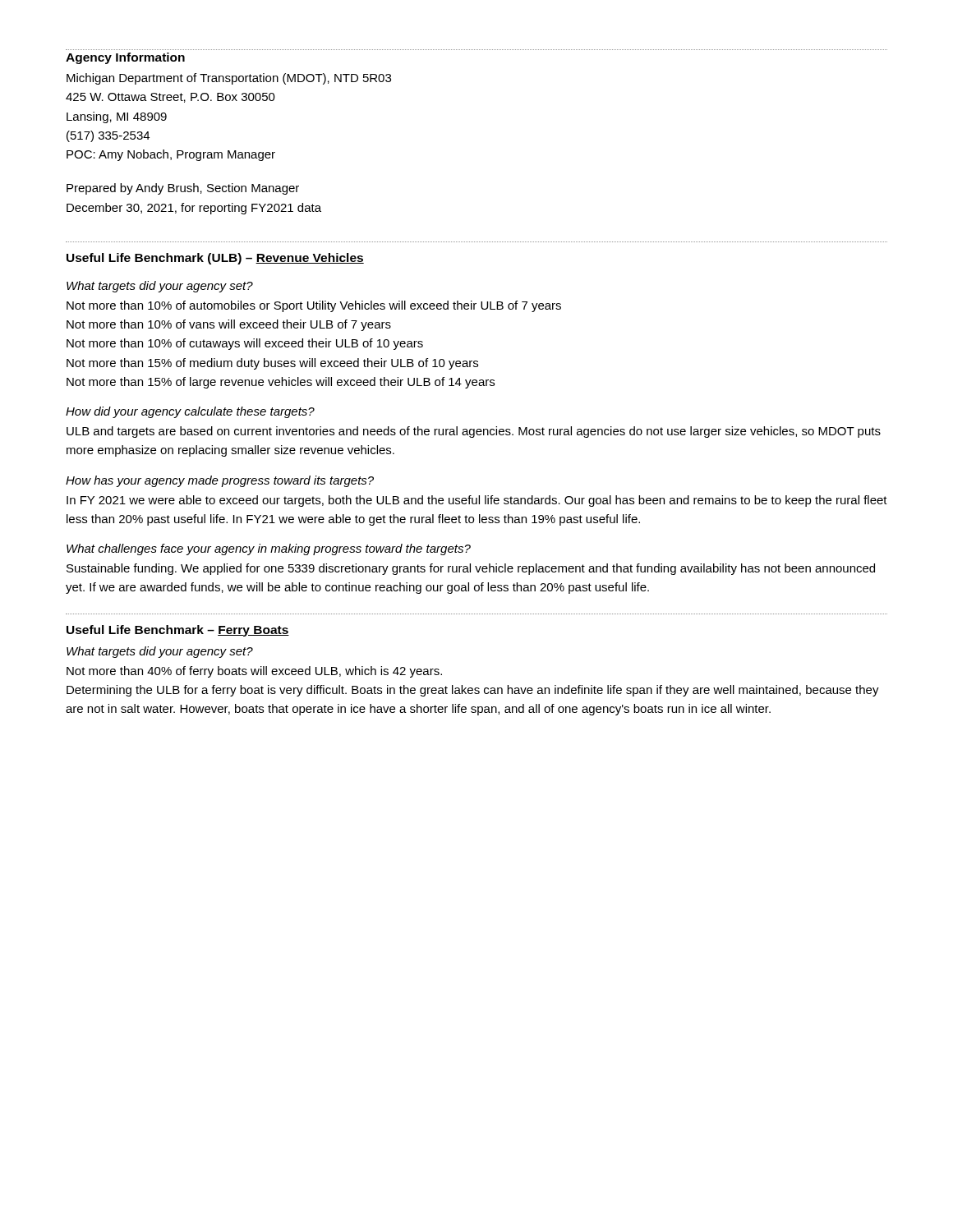Click the passage that begins "How has your"
Image resolution: width=953 pixels, height=1232 pixels.
click(x=220, y=480)
